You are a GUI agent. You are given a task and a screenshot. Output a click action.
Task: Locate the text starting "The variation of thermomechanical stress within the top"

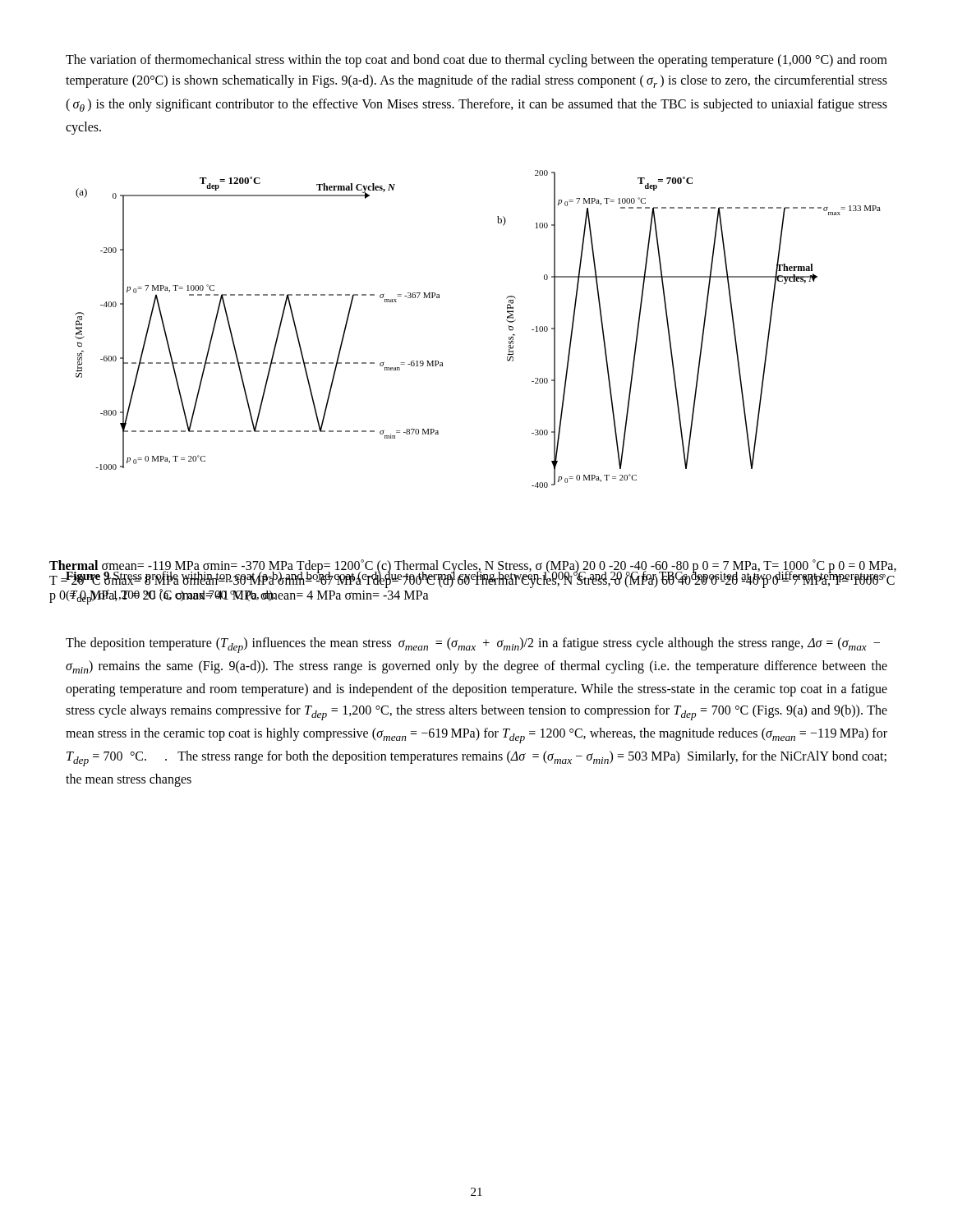(x=476, y=93)
